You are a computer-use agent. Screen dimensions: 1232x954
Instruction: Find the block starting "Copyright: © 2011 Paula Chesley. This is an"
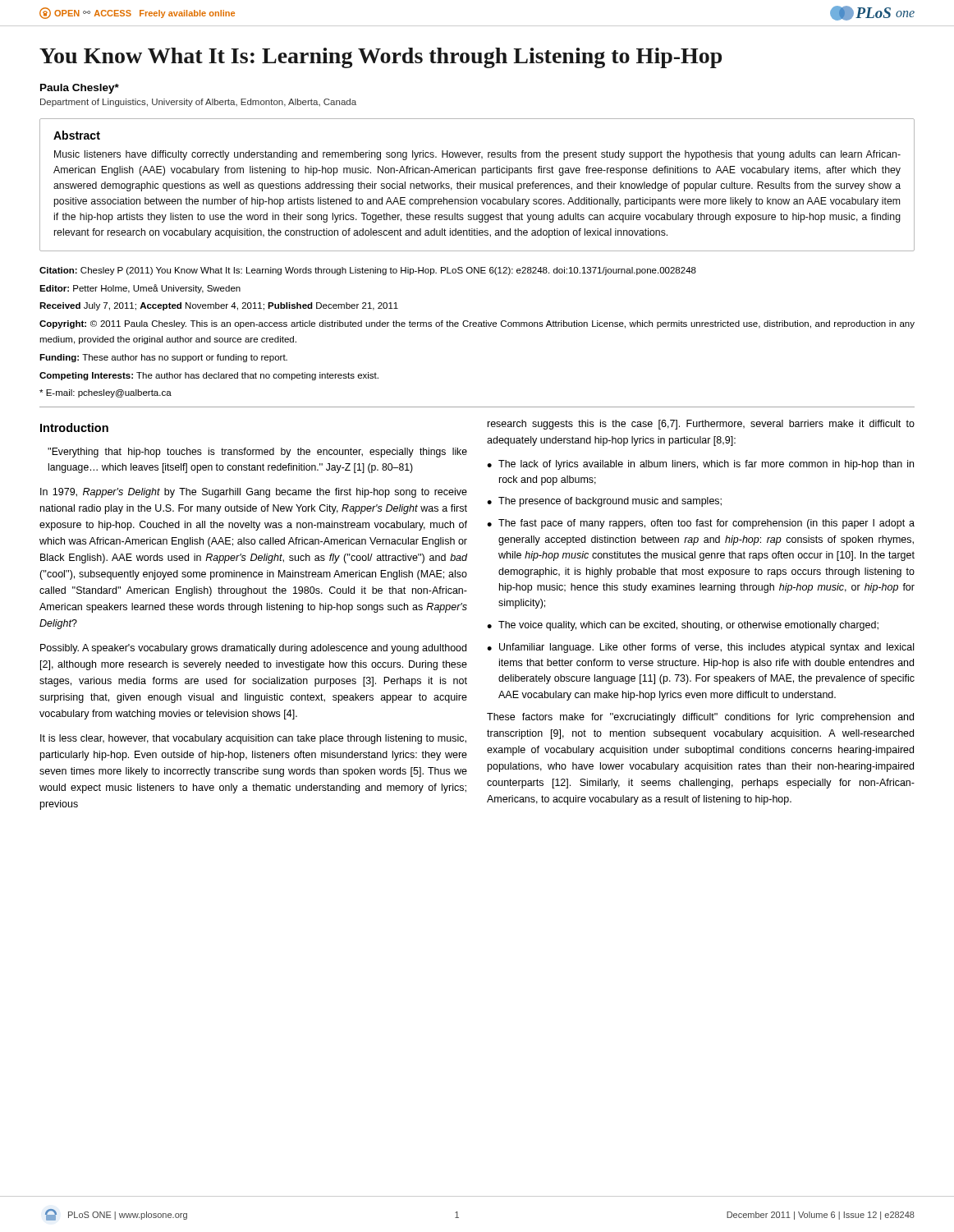(477, 332)
